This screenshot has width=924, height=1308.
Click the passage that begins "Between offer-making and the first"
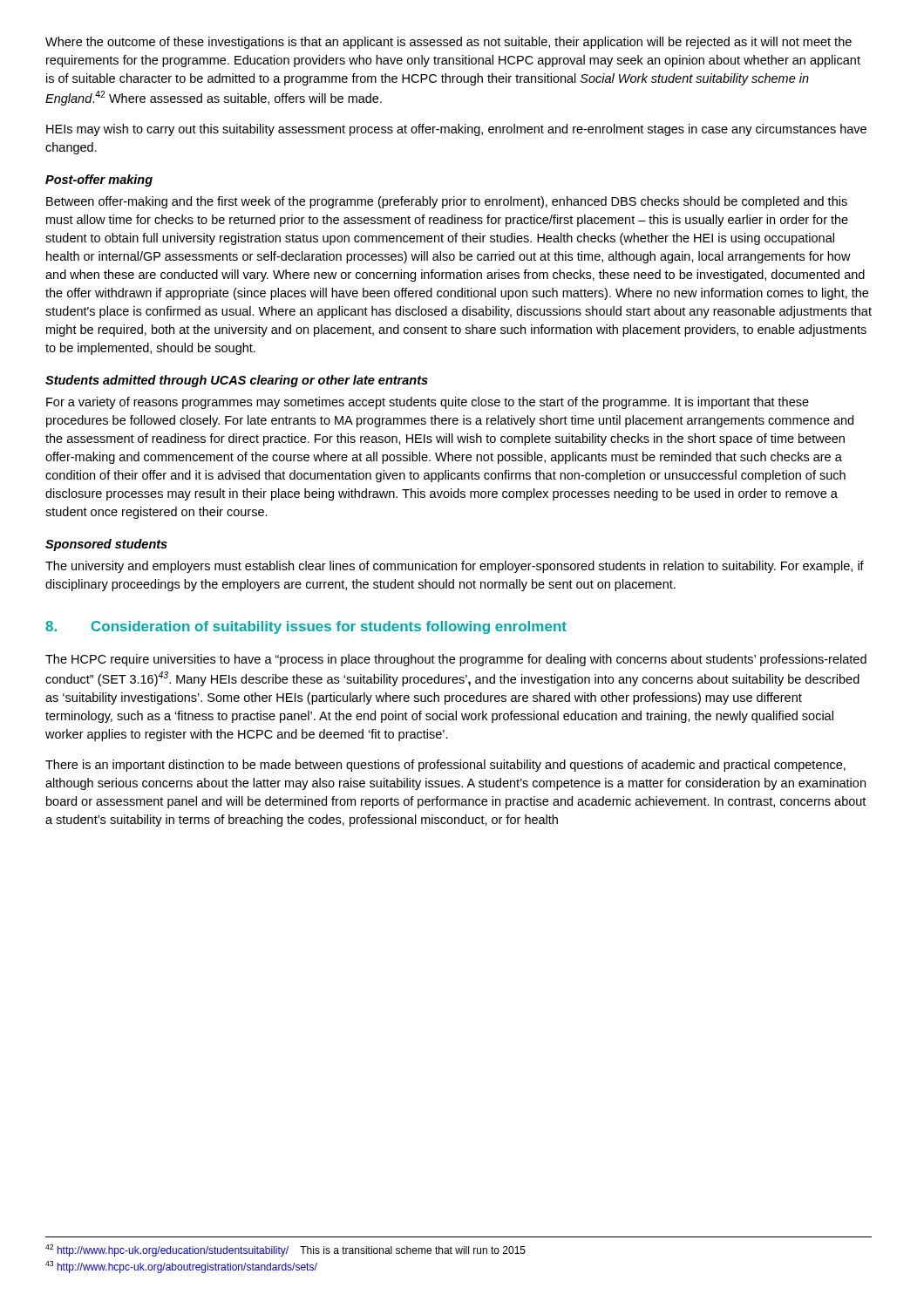[x=459, y=275]
